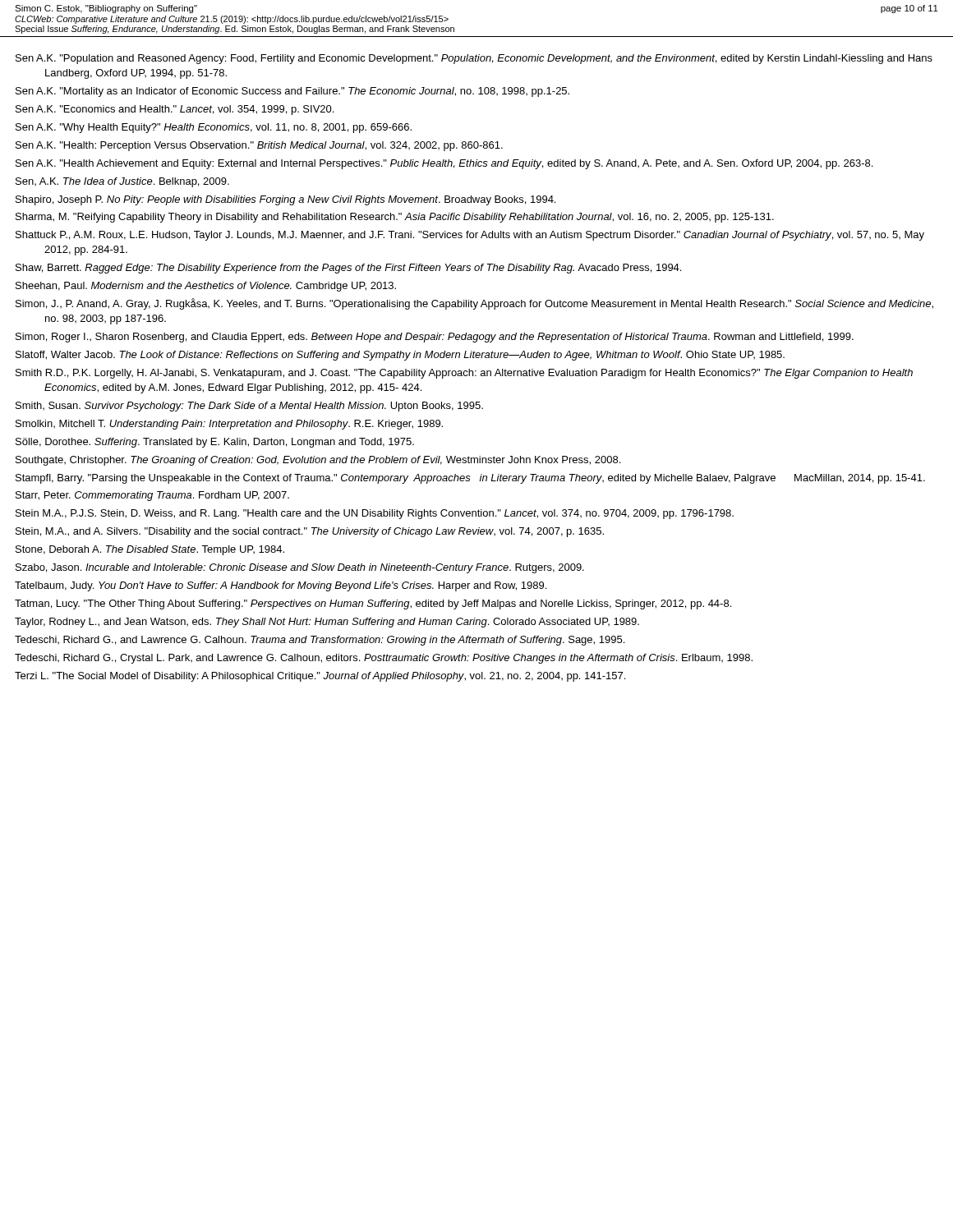Screen dimensions: 1232x953
Task: Point to the passage starting "Slatoff, Walter Jacob. The"
Action: pyautogui.click(x=400, y=354)
